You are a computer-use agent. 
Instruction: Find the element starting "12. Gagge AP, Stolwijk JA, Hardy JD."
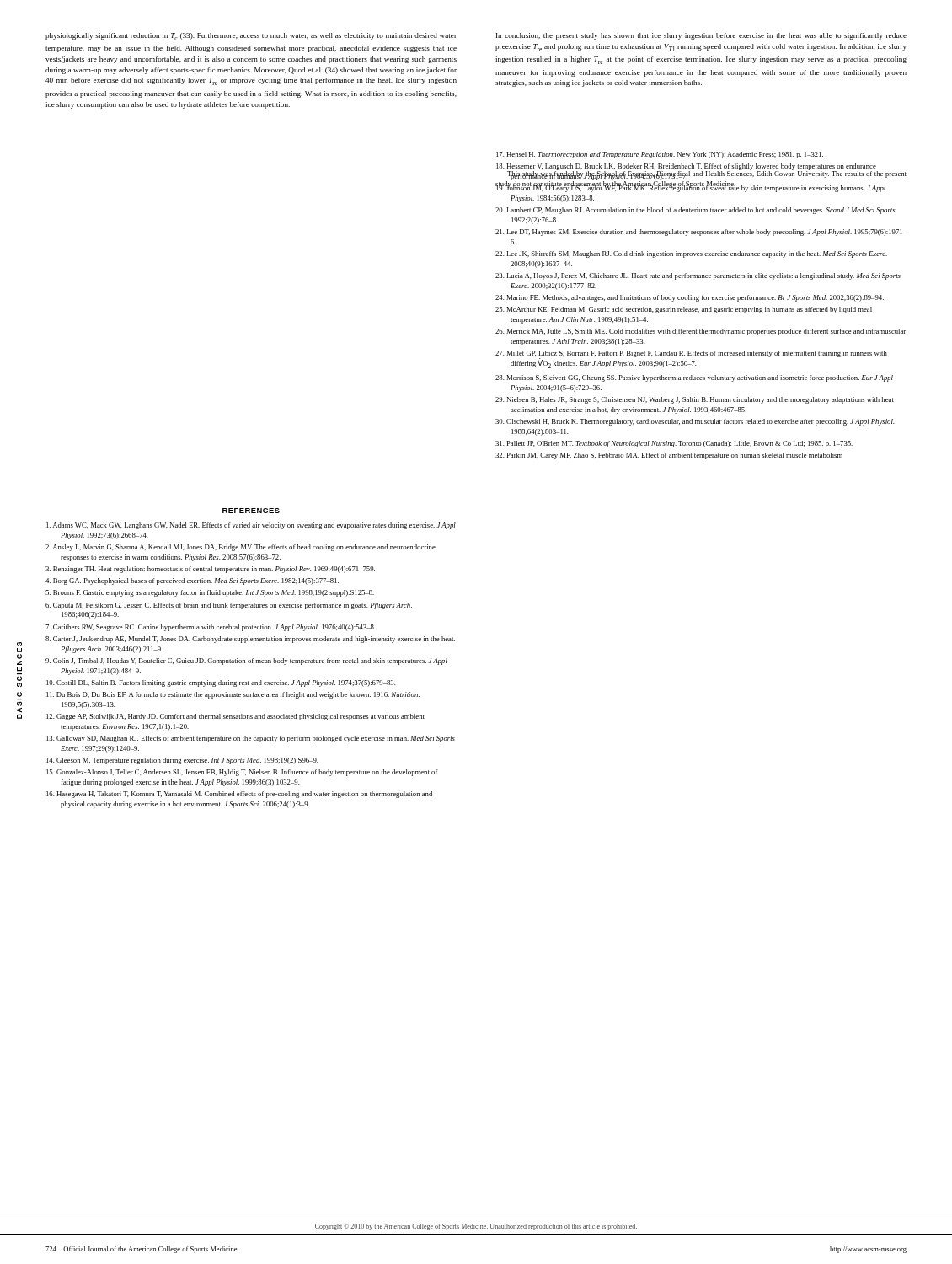click(235, 721)
